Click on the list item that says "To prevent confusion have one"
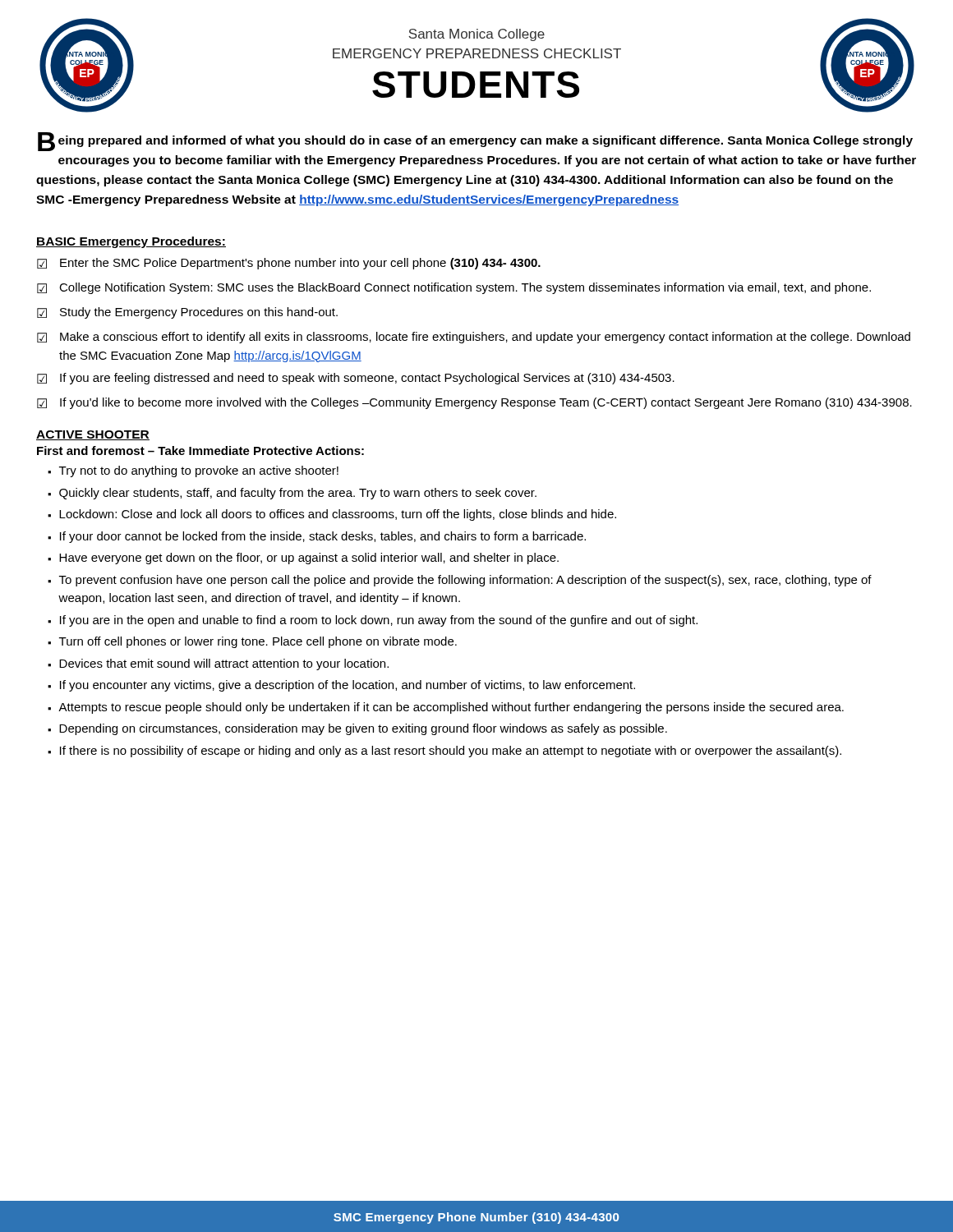The image size is (953, 1232). (x=465, y=588)
